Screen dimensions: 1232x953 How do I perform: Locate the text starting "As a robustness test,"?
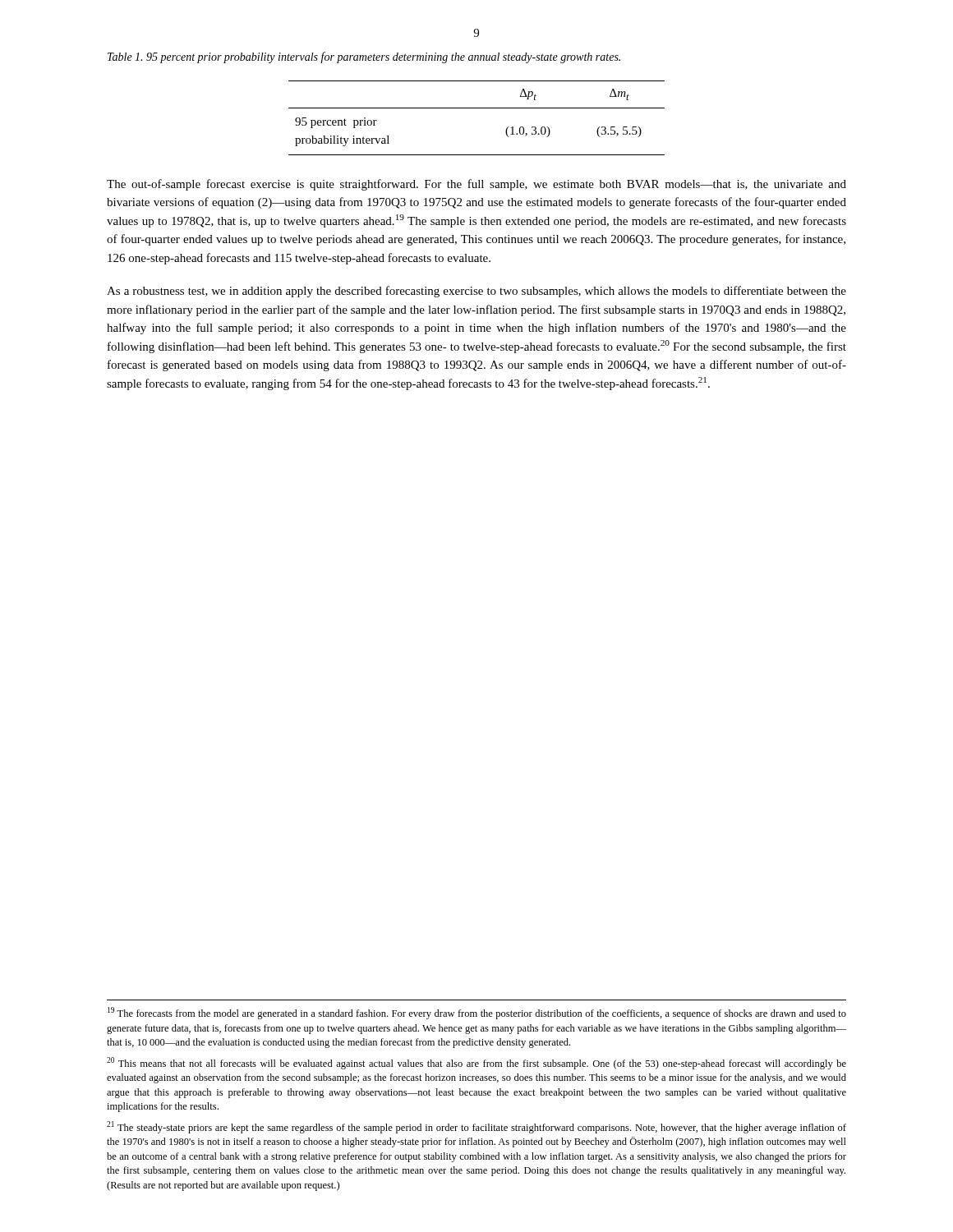coord(476,337)
